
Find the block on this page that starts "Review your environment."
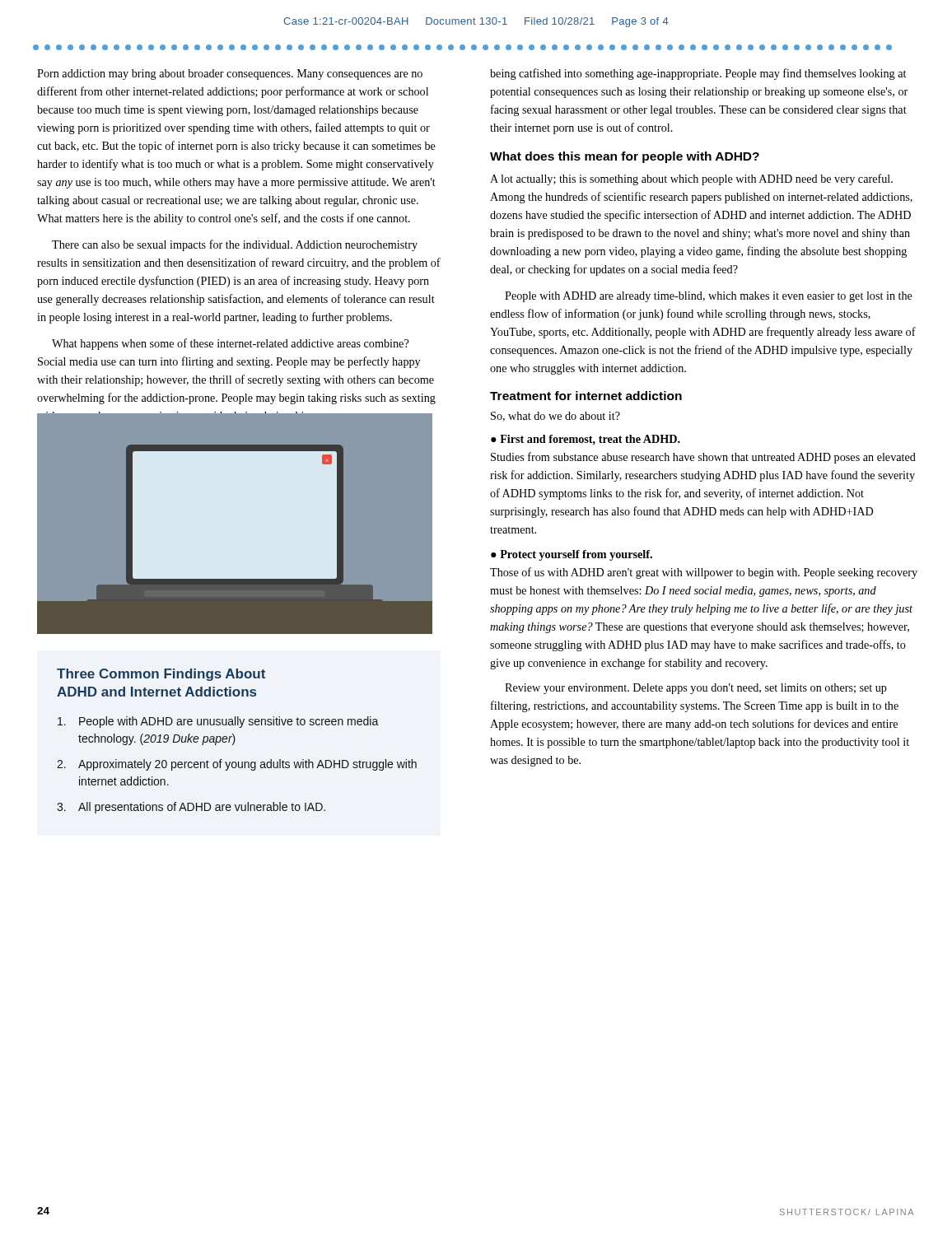coord(704,724)
